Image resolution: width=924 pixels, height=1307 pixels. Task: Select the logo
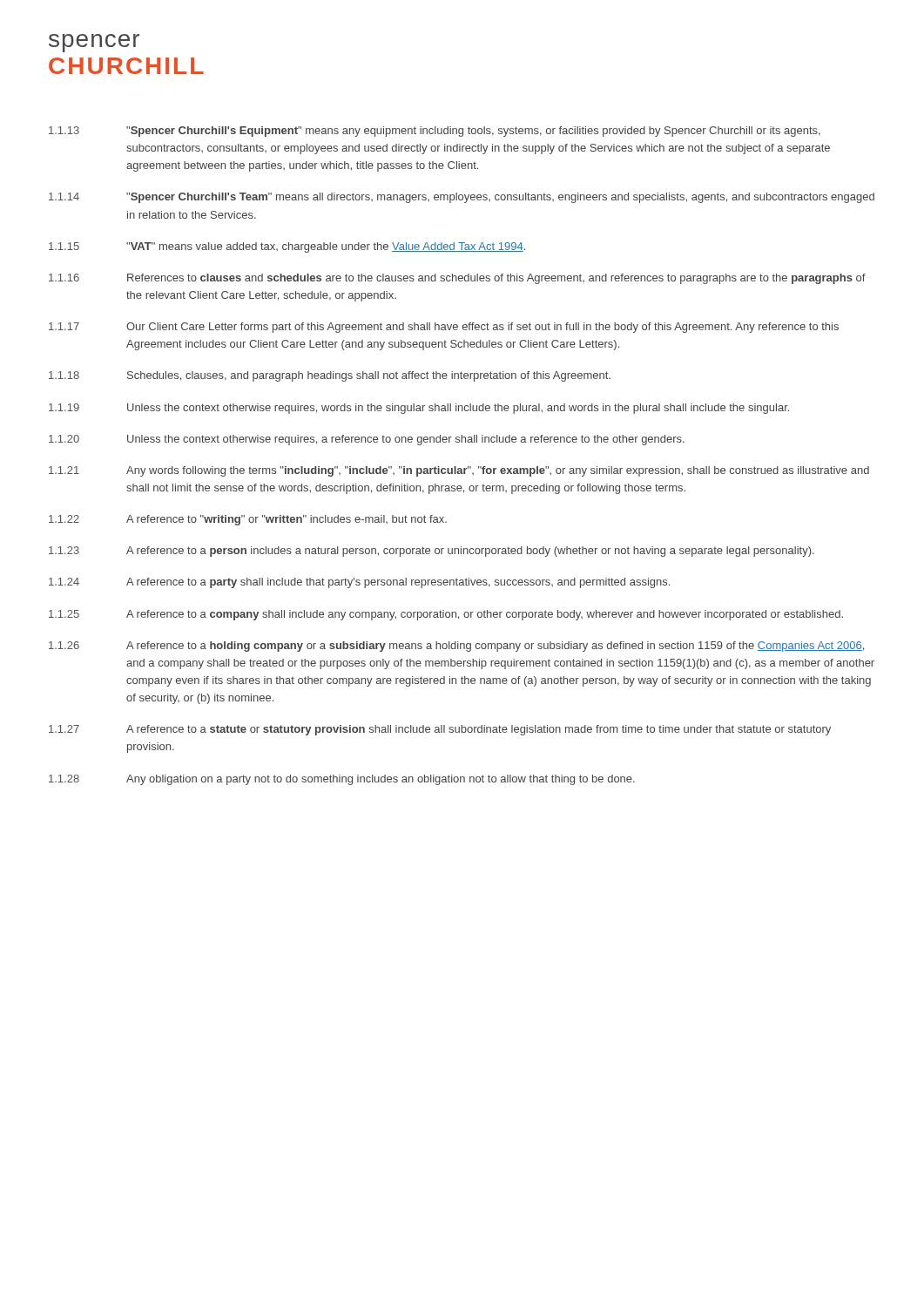[x=127, y=53]
